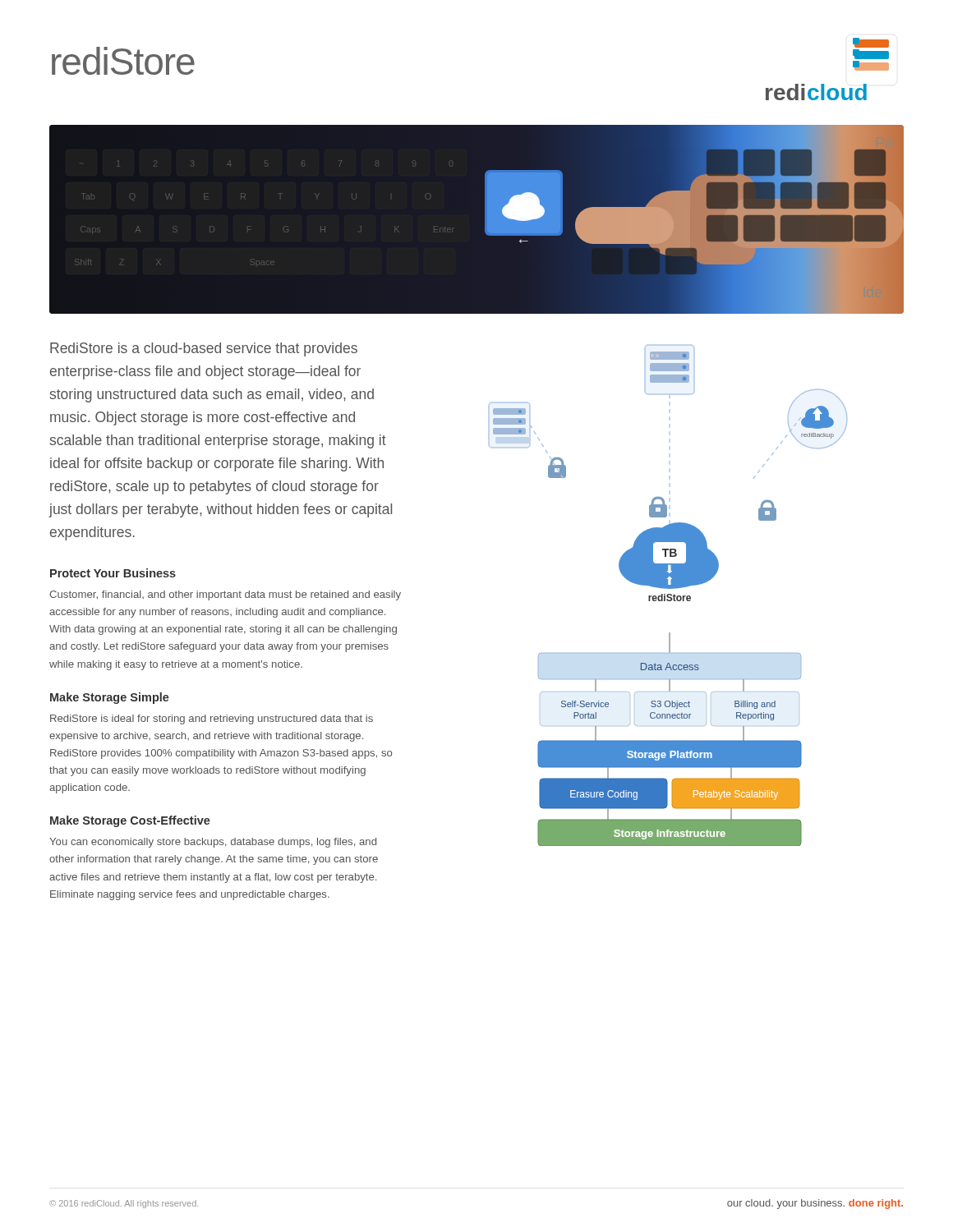Point to the passage starting "RediStore is a cloud-based service that"
Screen dimensions: 1232x953
click(221, 440)
